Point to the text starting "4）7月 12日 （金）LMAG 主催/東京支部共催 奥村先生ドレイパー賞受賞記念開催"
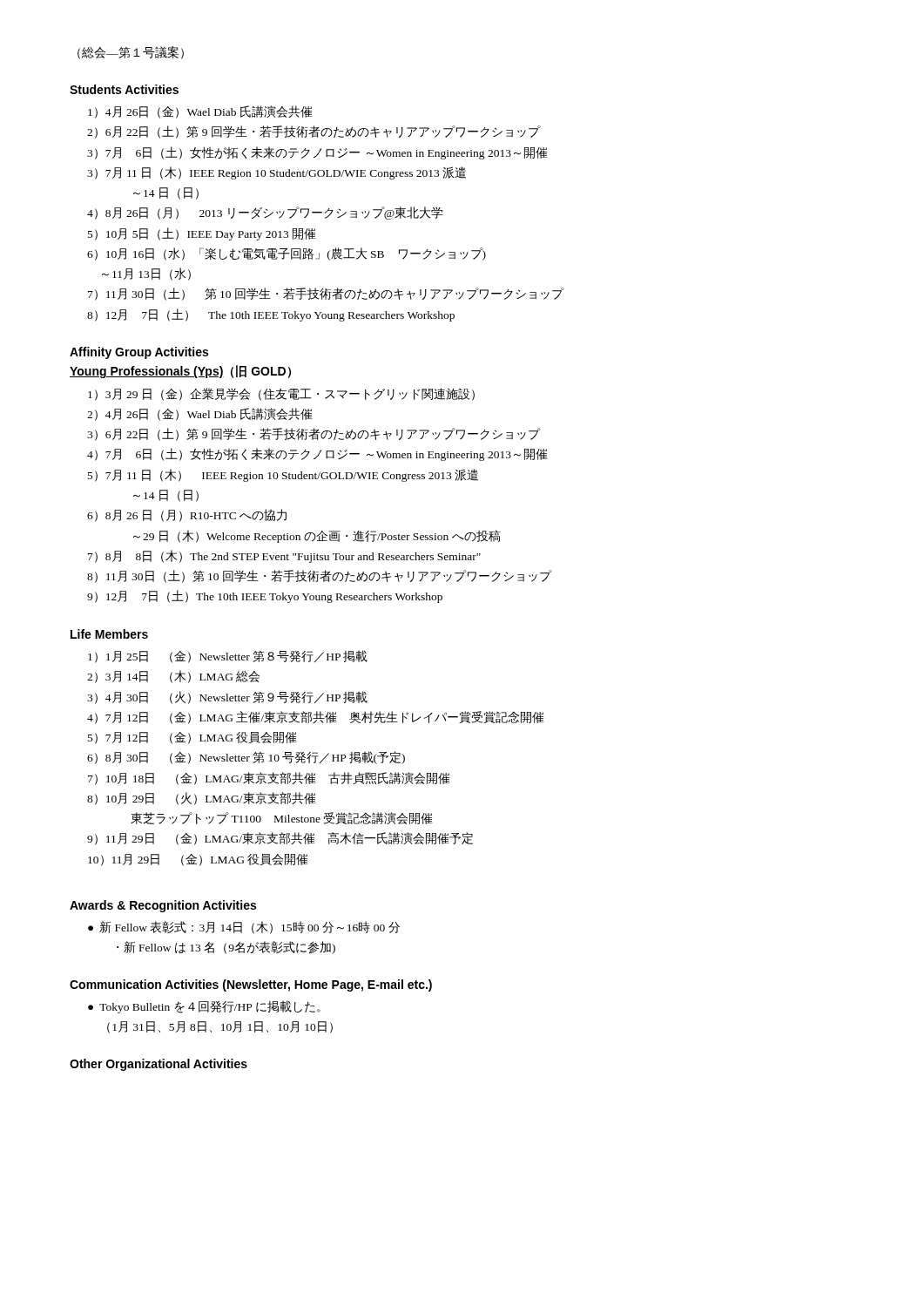The height and width of the screenshot is (1307, 924). 316,717
